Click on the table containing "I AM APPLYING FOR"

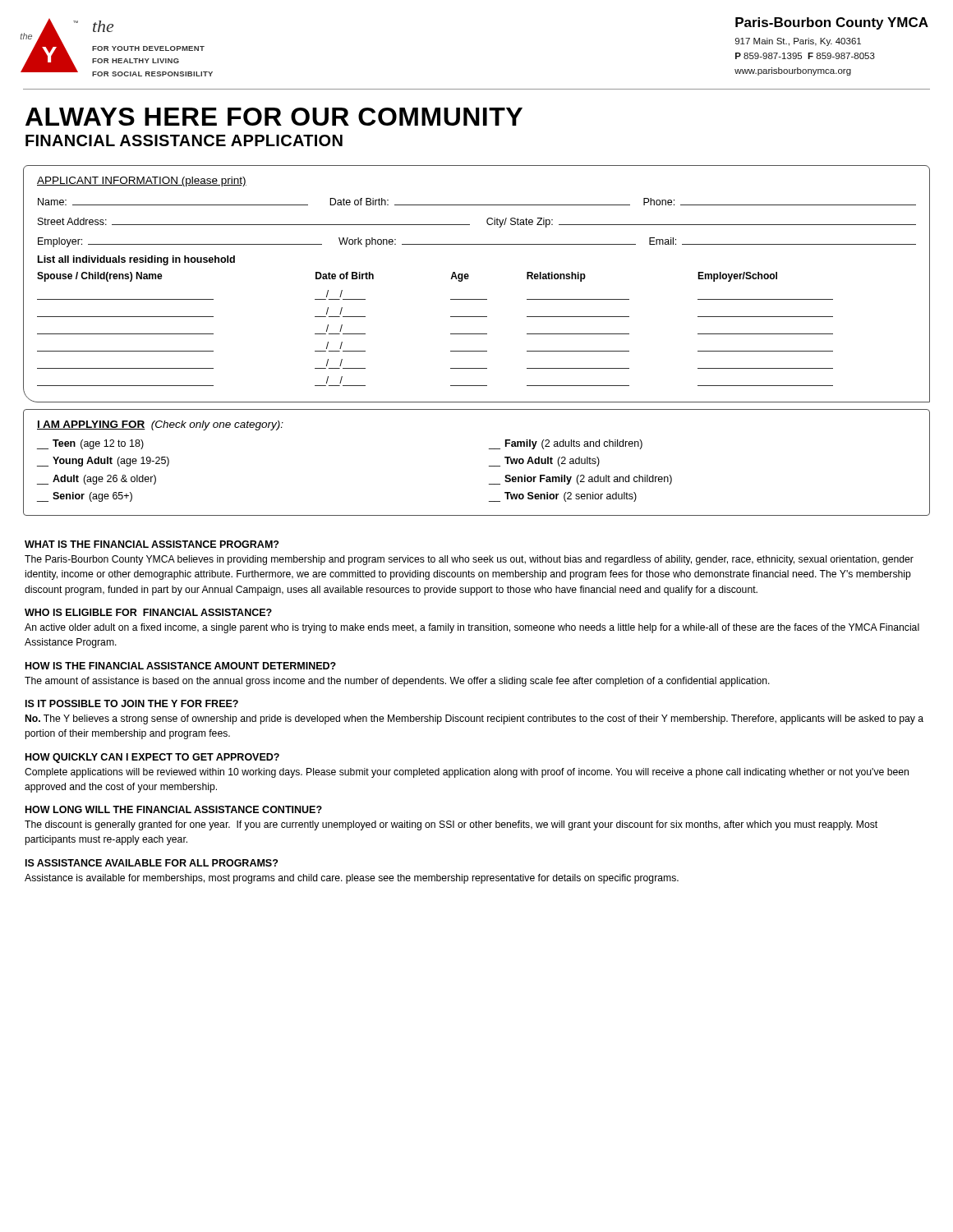click(x=476, y=463)
